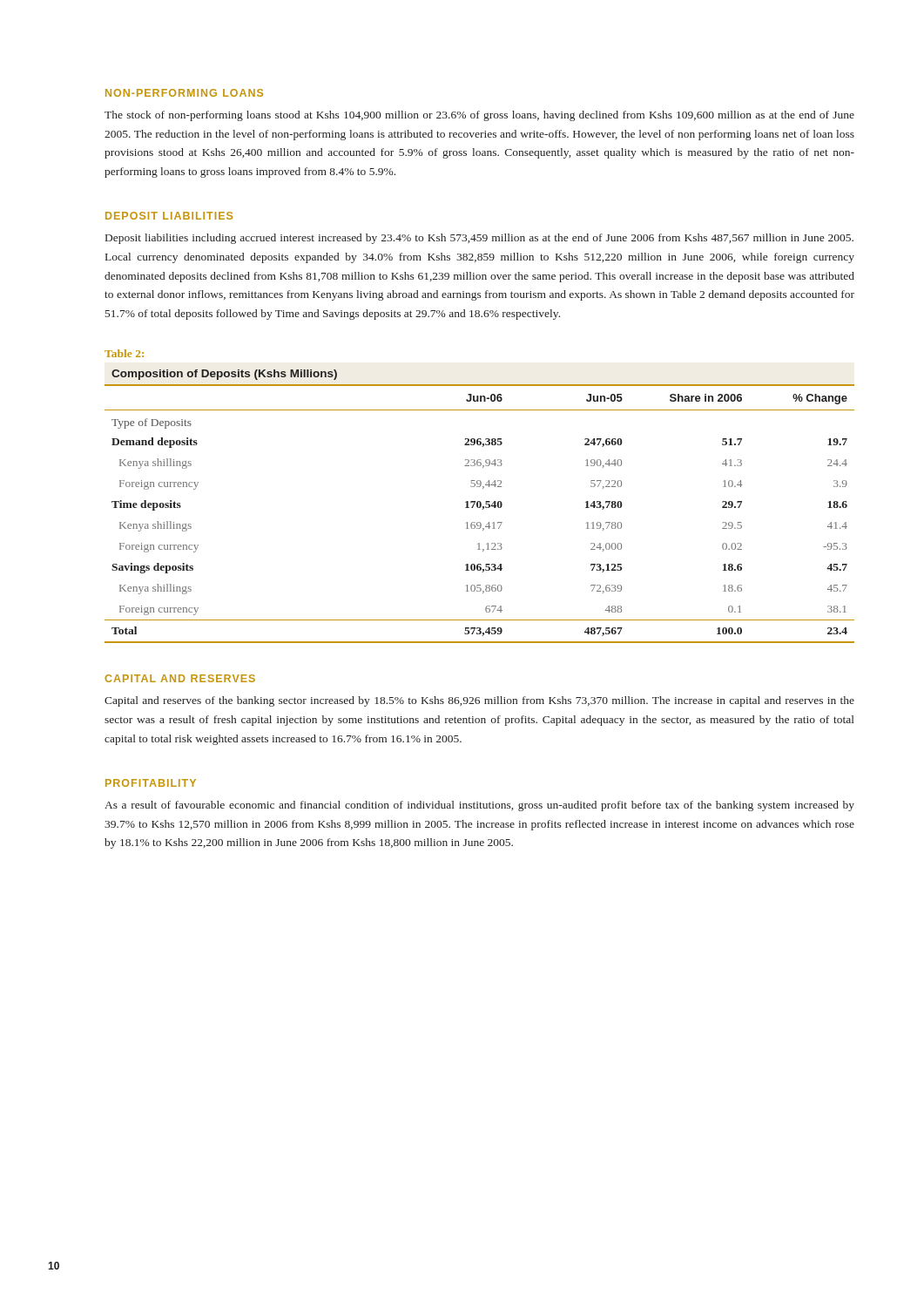
Task: Find the element starting "As a result of"
Action: point(479,824)
